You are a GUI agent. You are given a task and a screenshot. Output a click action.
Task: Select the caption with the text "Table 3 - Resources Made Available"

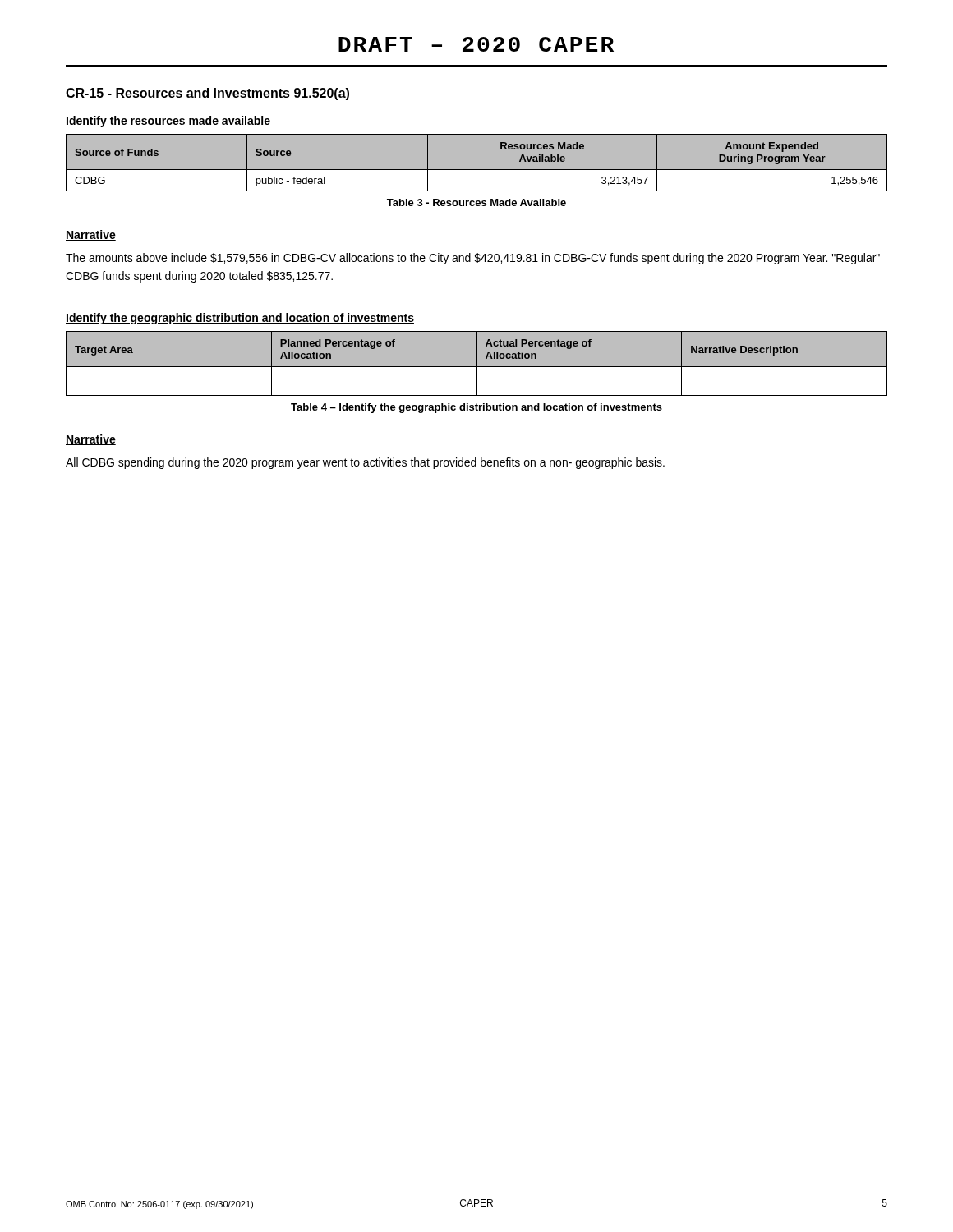tap(476, 202)
